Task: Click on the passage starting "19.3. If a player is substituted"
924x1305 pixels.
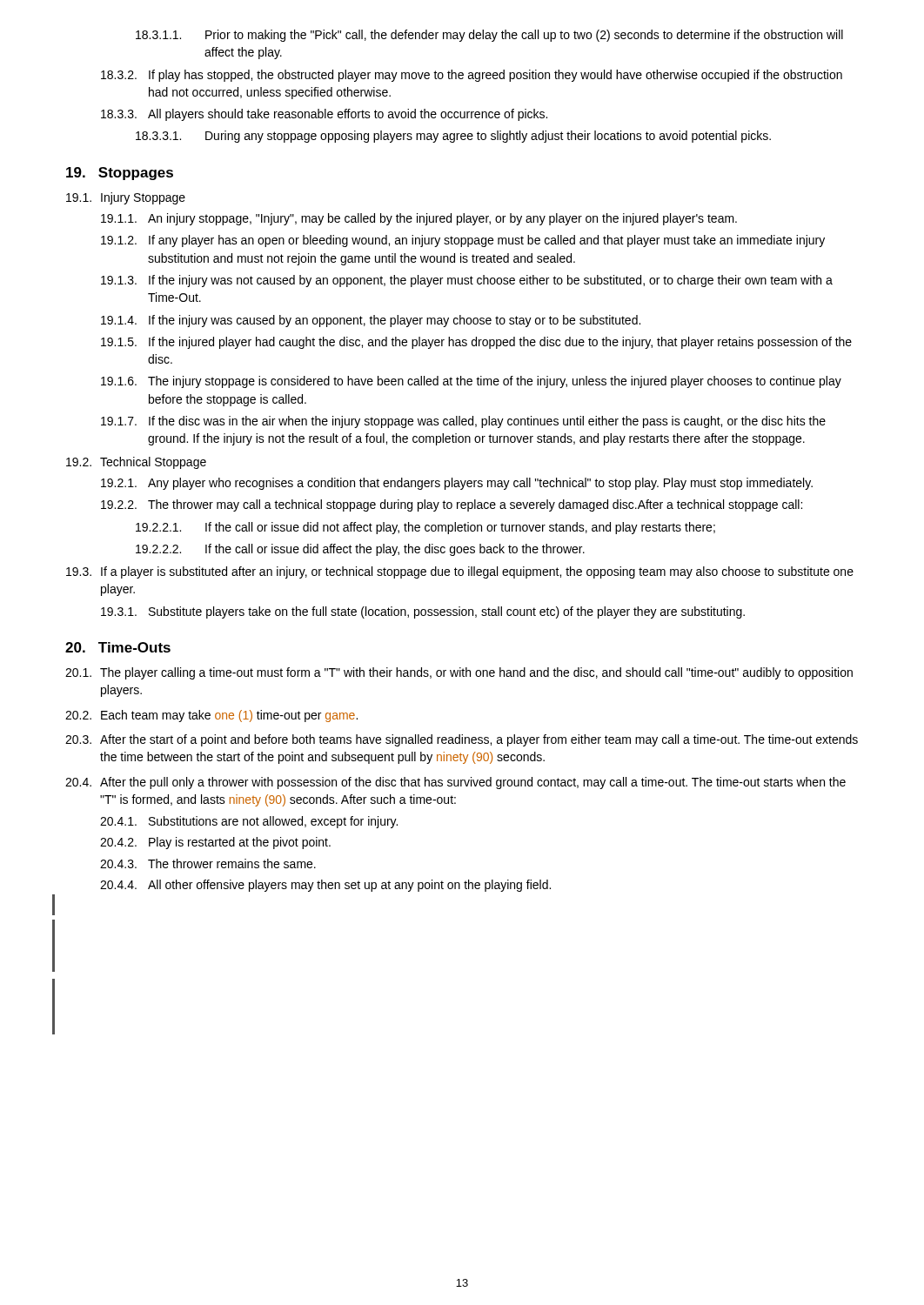Action: (x=462, y=581)
